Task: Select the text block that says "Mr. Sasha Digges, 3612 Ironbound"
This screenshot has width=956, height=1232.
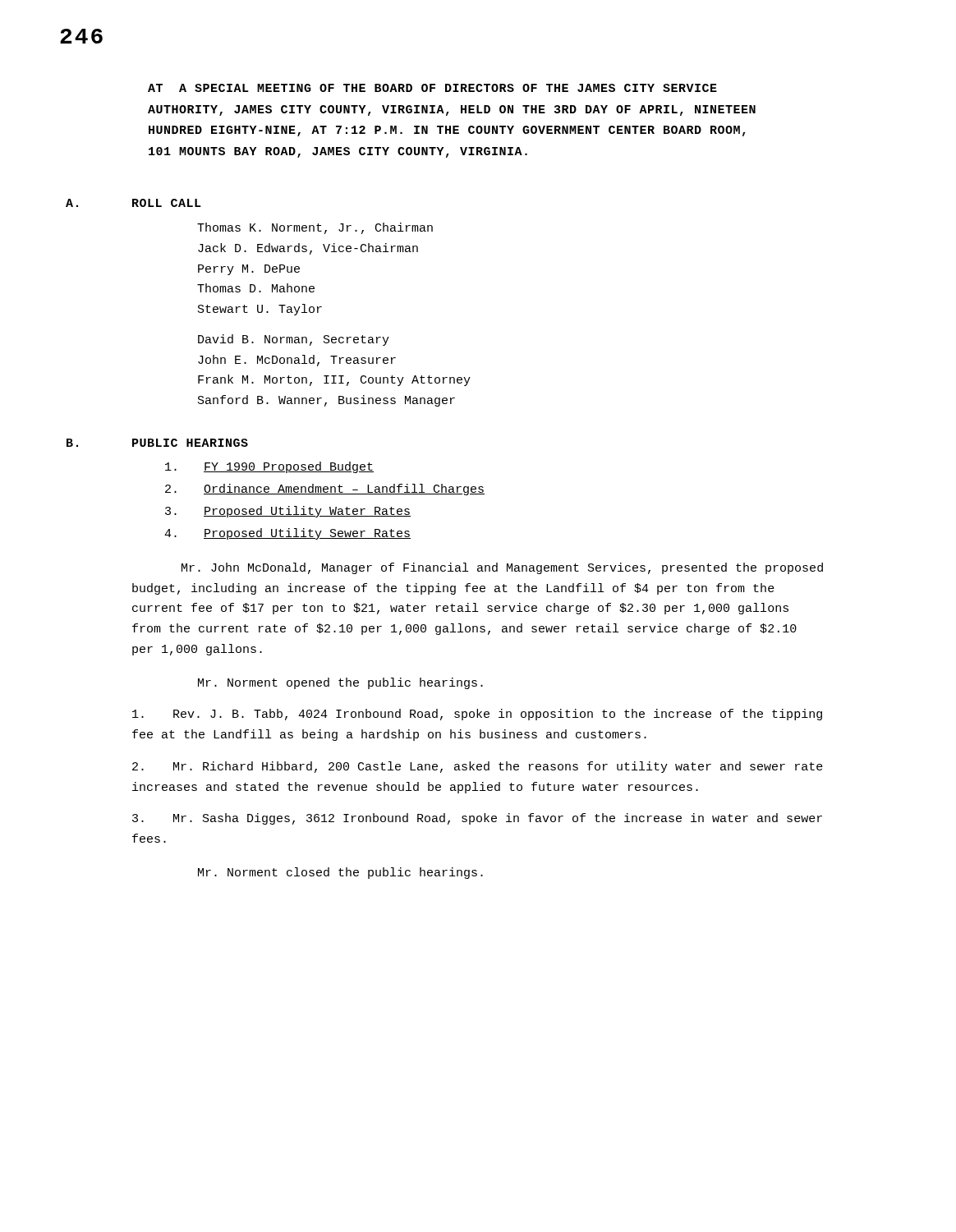Action: [x=477, y=828]
